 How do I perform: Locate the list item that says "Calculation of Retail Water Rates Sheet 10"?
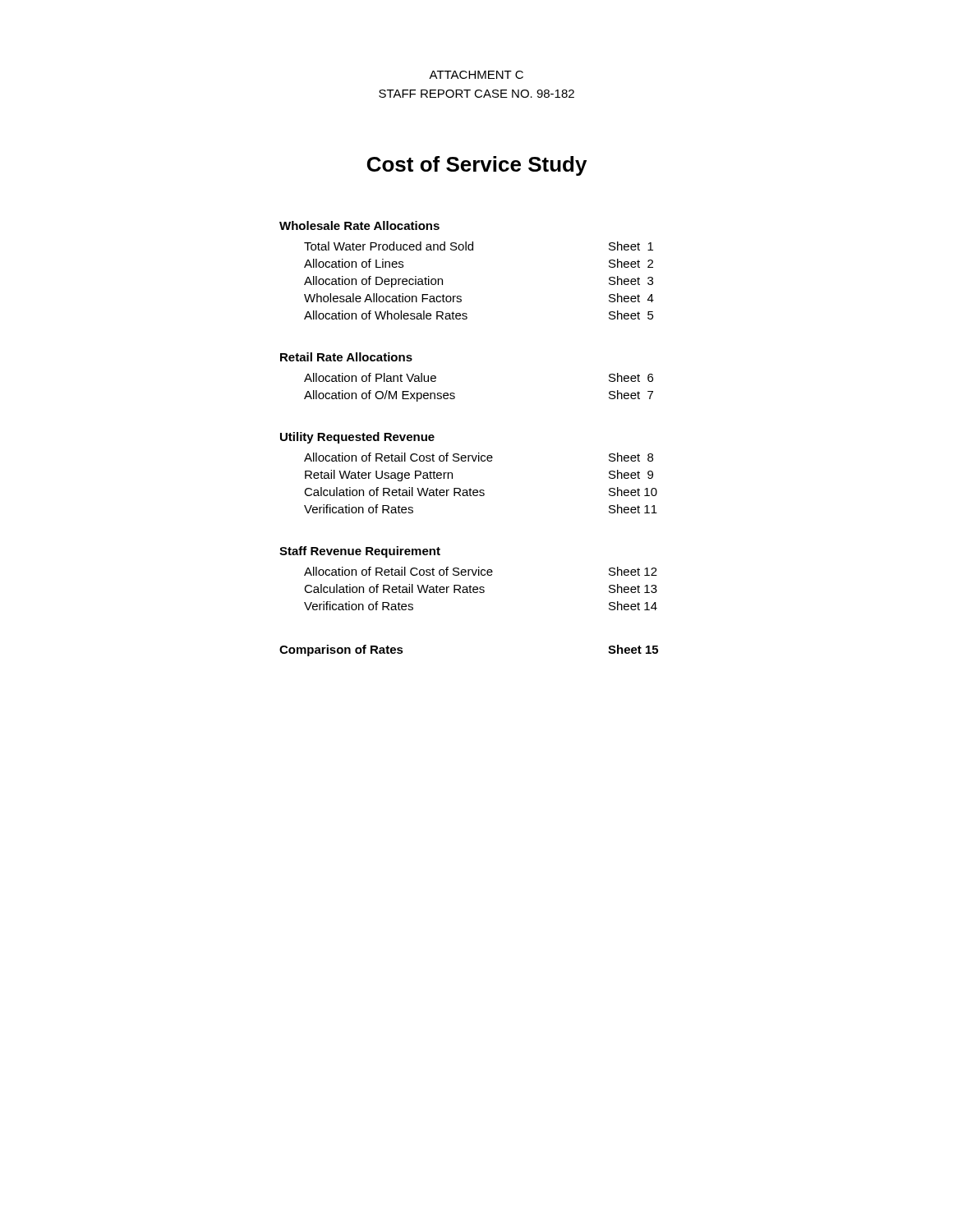(489, 492)
